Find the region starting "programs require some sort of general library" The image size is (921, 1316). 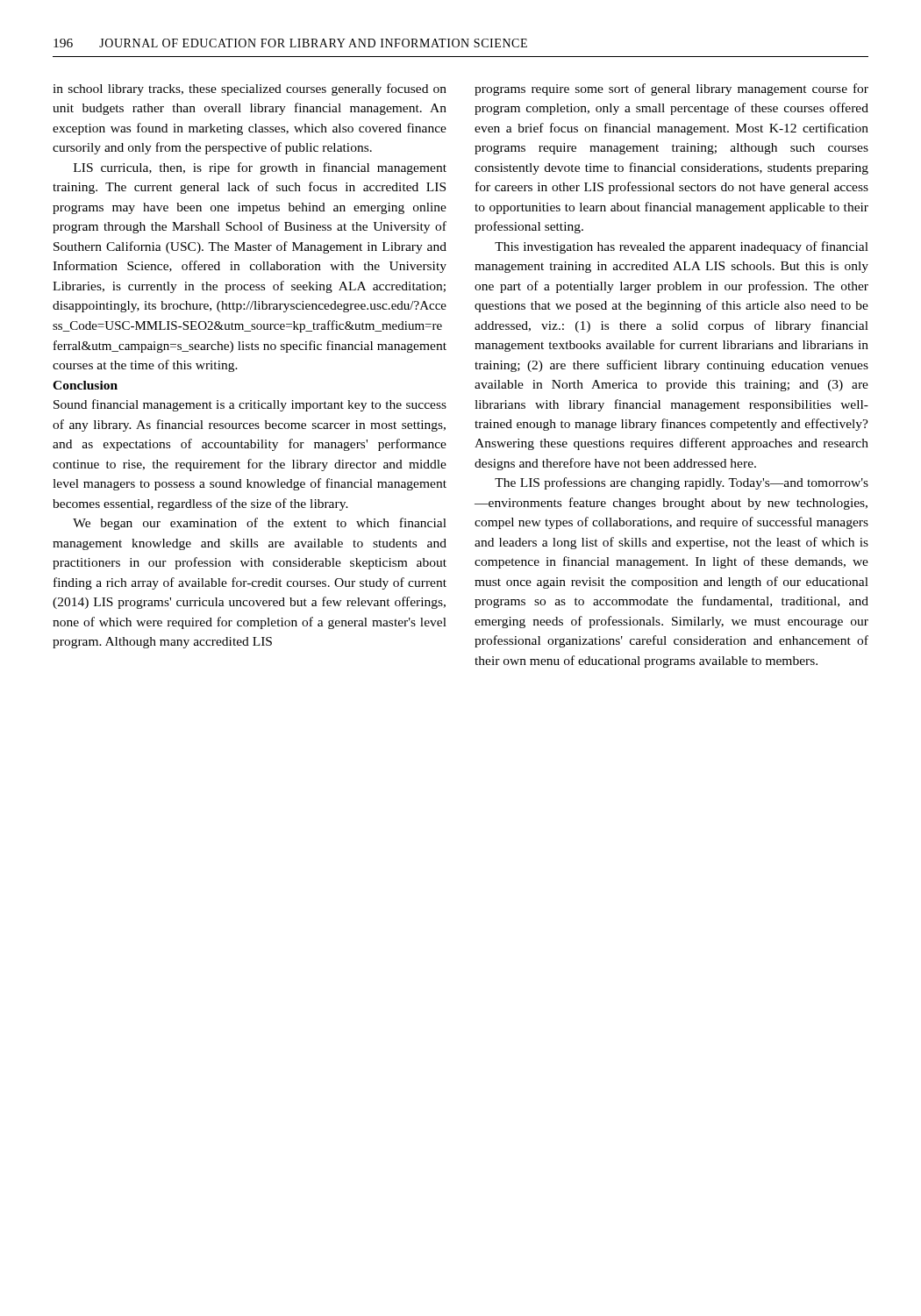(x=671, y=375)
